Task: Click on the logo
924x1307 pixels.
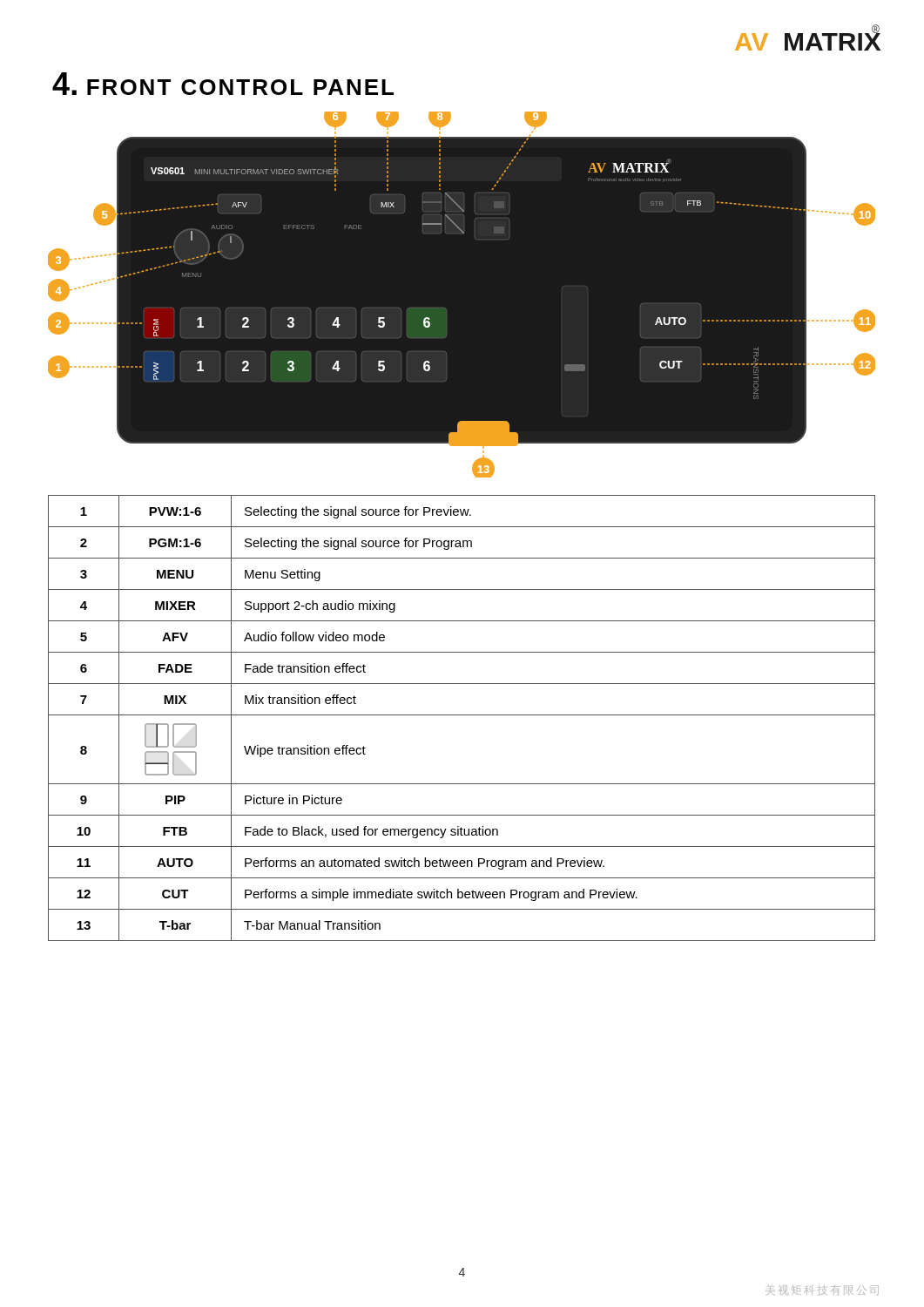Action: point(808,43)
